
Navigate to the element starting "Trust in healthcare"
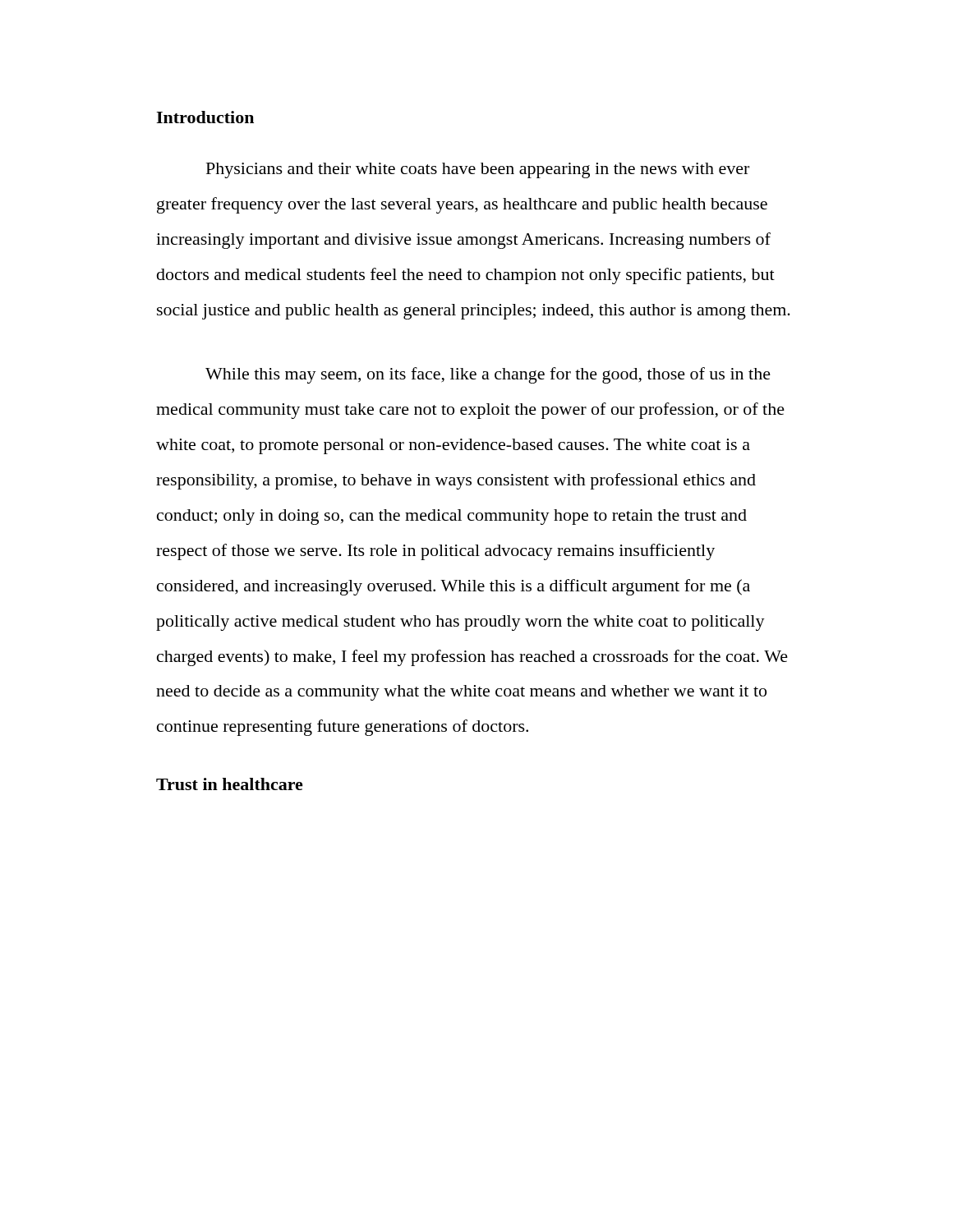pos(230,784)
